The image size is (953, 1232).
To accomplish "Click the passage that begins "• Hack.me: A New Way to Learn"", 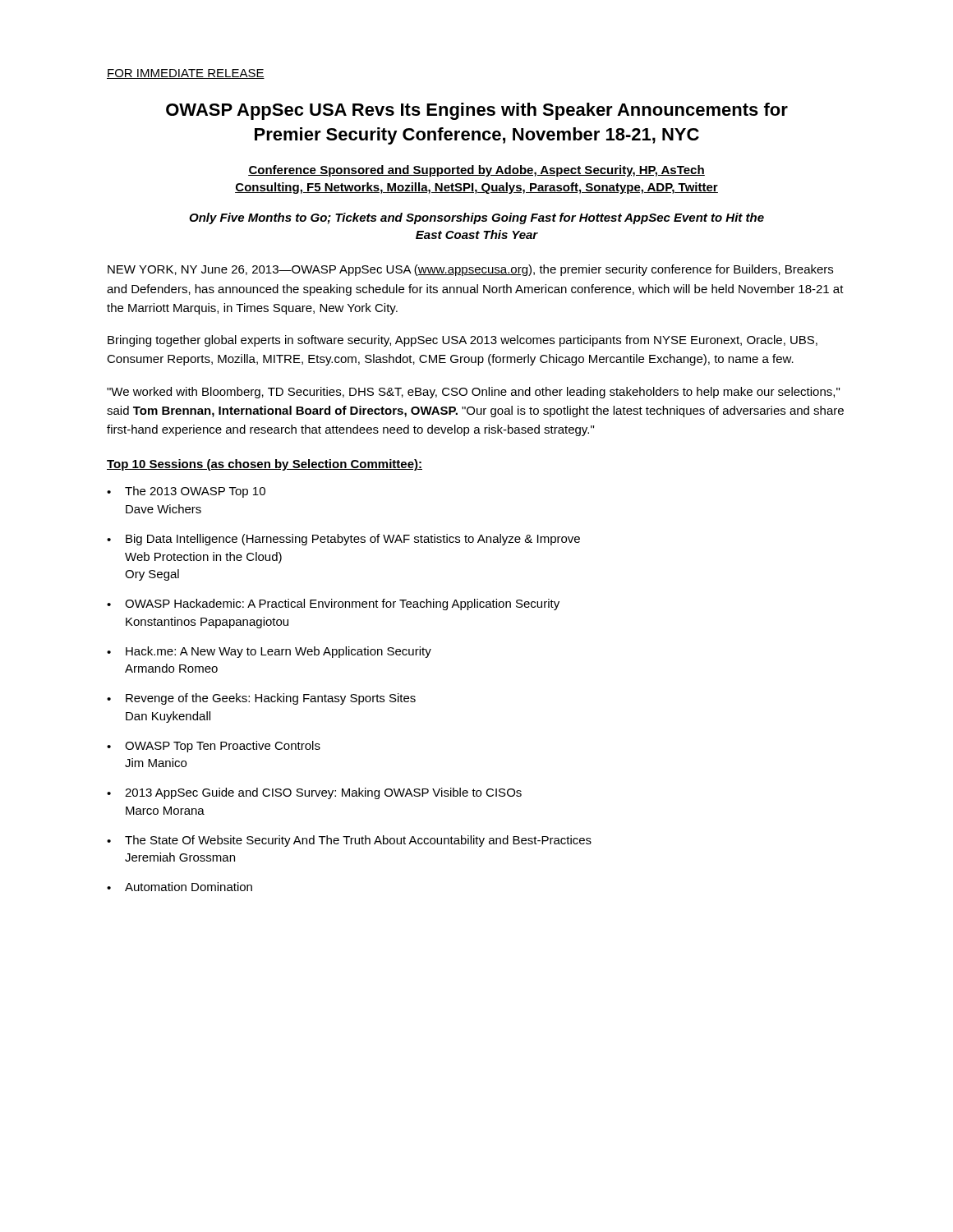I will [269, 652].
